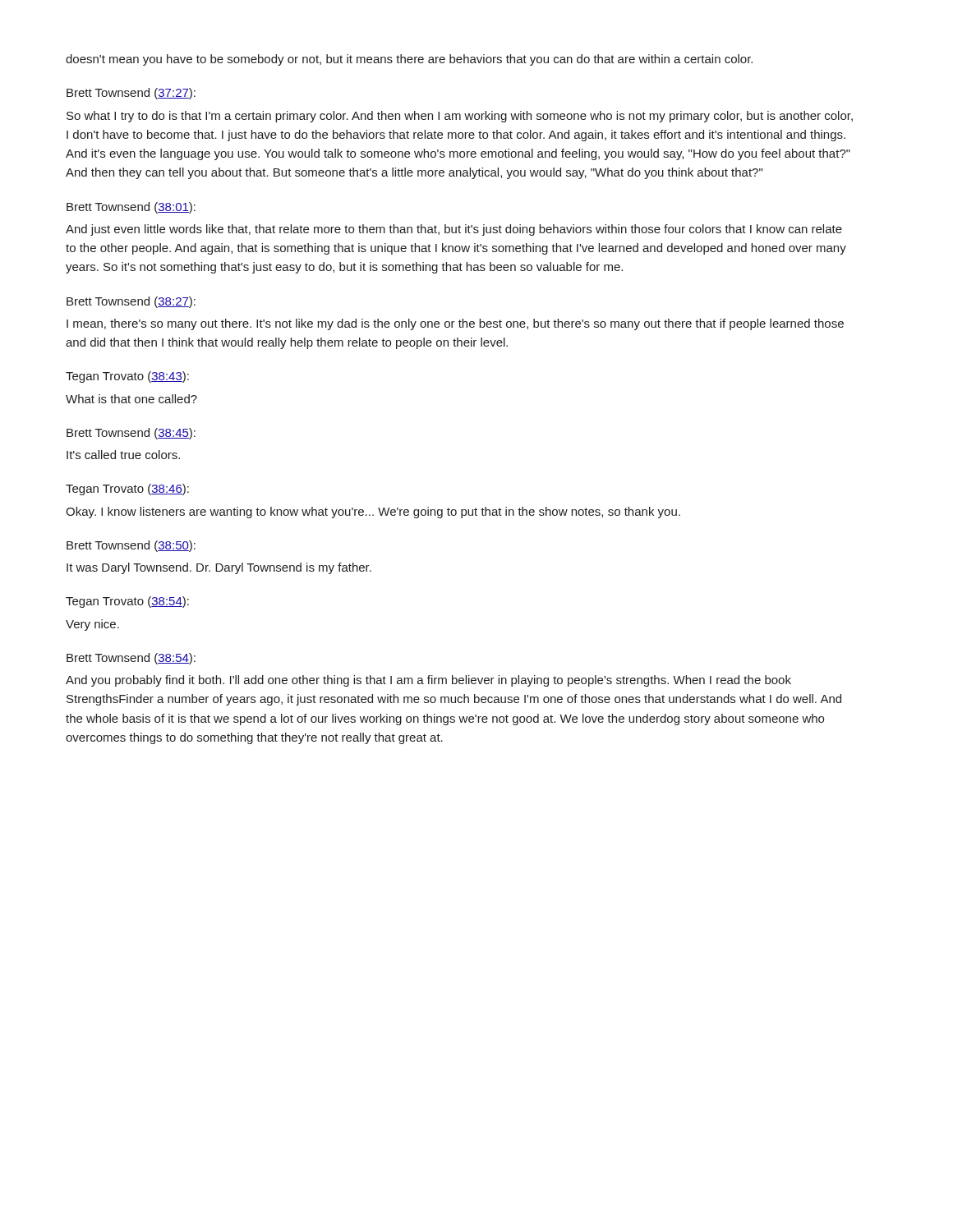Select the text block that says "Tegan Trovato (38:54): Very"
This screenshot has height=1232, width=953.
(x=127, y=602)
